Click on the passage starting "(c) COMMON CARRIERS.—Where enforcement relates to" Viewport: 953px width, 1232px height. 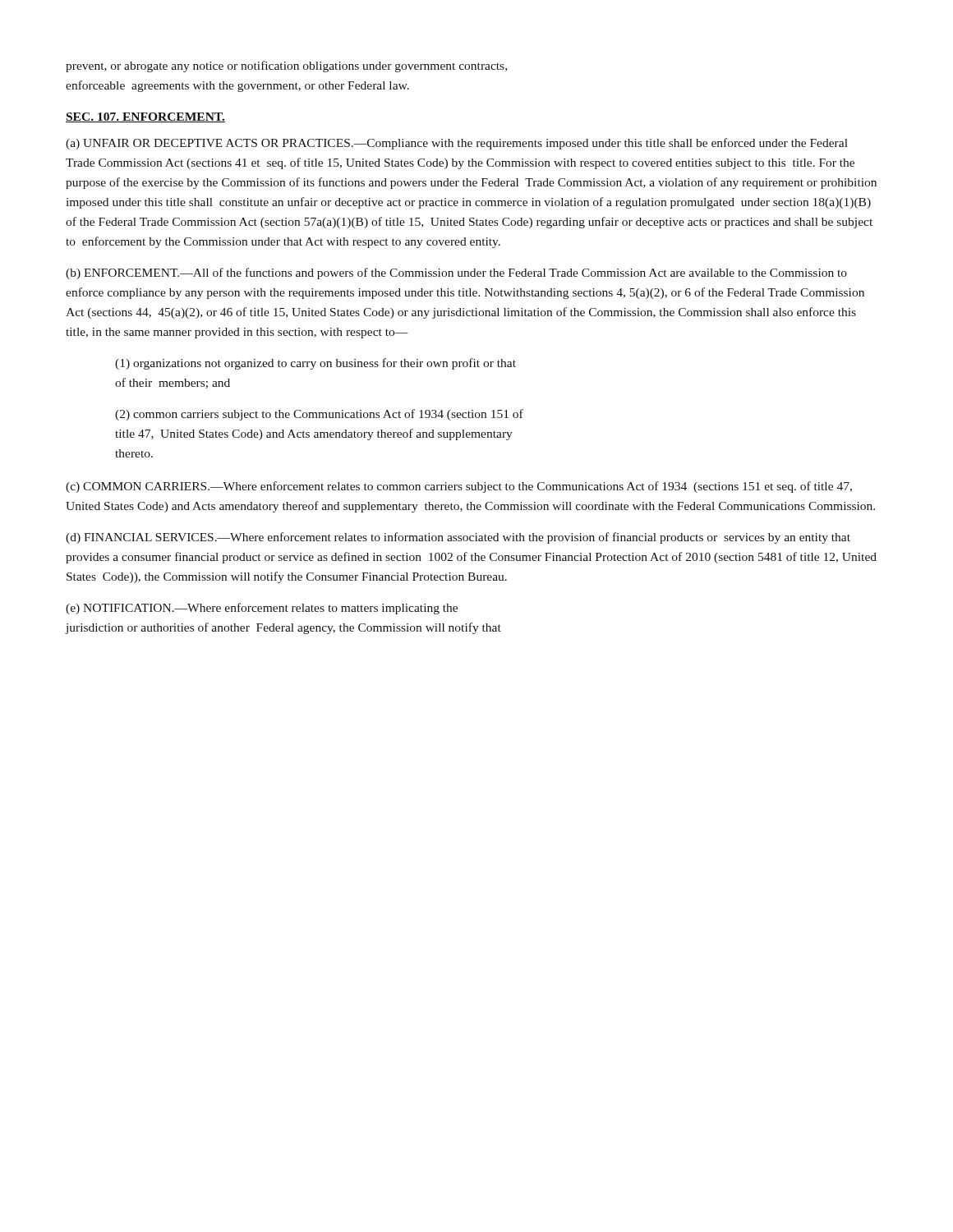472,496
